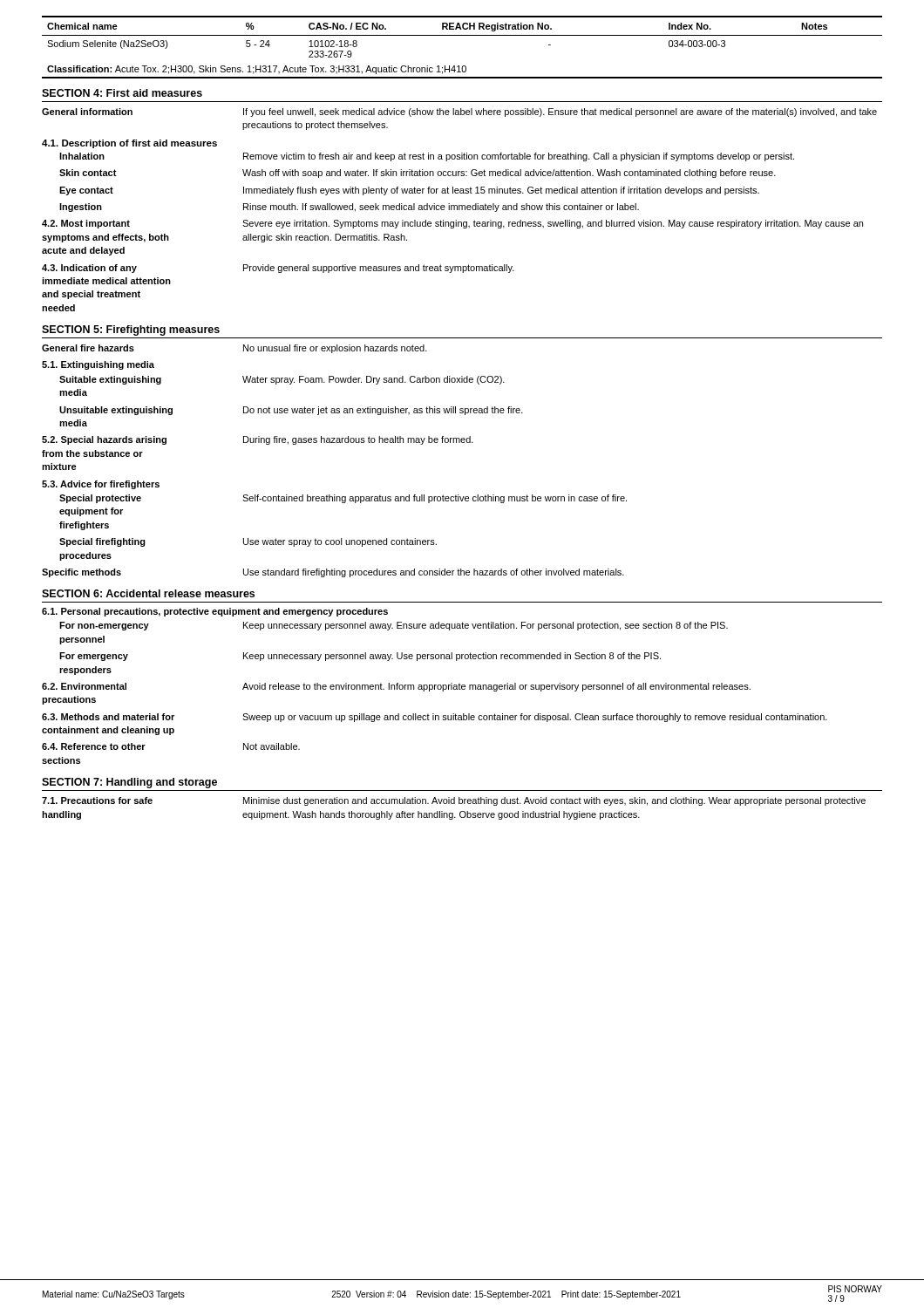Click where it says "4.1. Description of first aid measures"
The image size is (924, 1308).
pos(130,143)
